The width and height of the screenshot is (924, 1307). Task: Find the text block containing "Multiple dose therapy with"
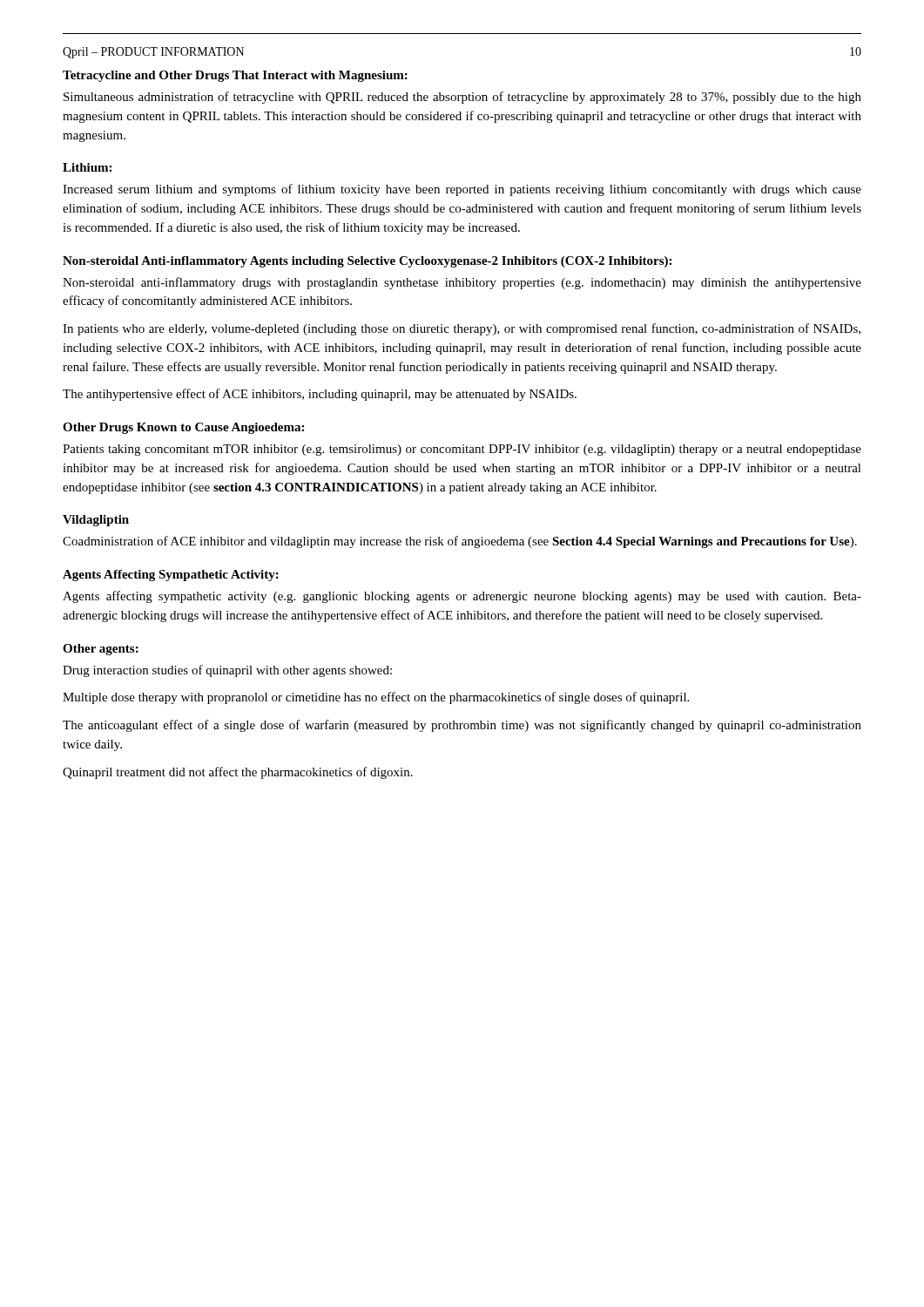(x=376, y=697)
